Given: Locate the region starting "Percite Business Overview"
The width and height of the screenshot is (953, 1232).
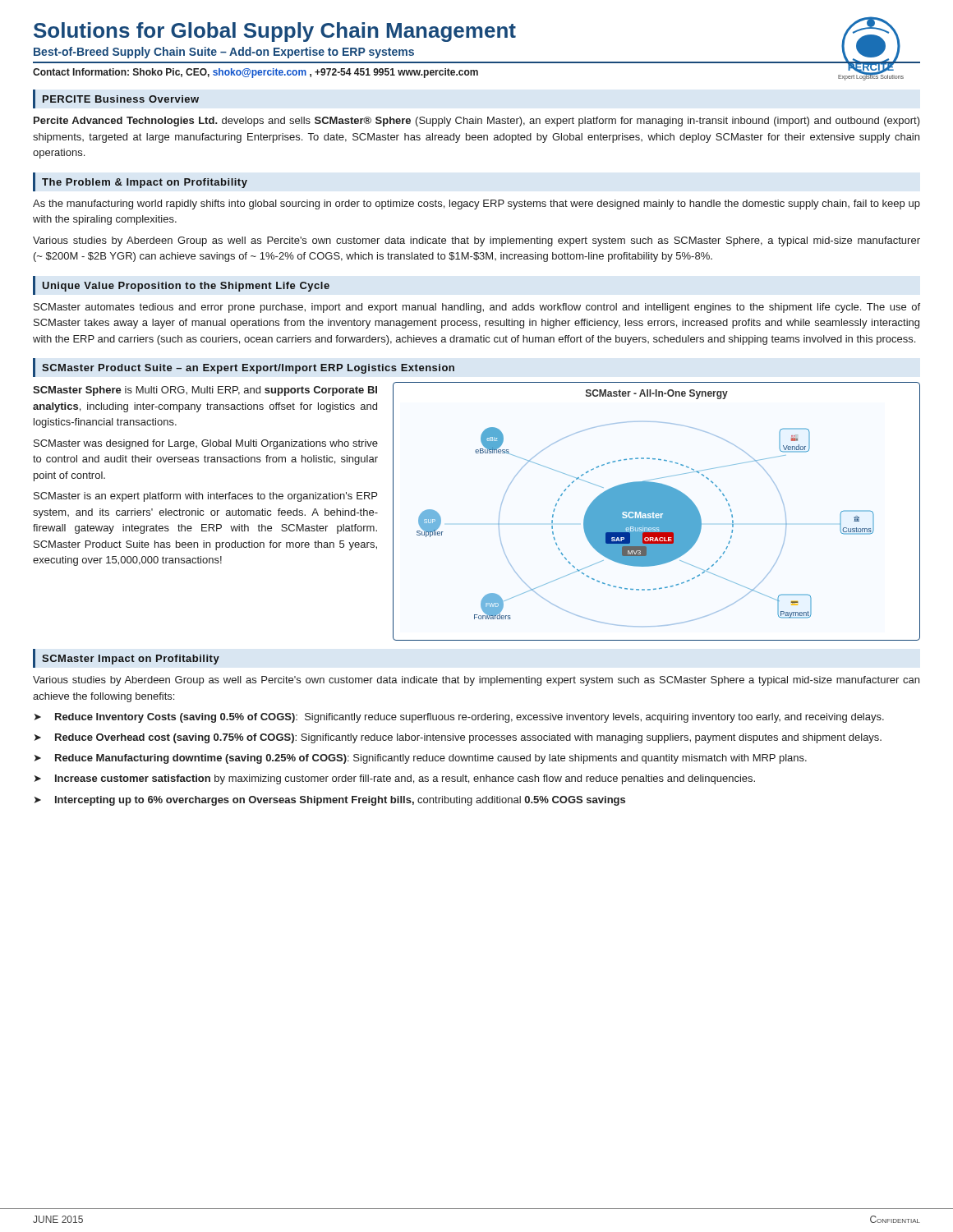Looking at the screenshot, I should click(x=121, y=99).
